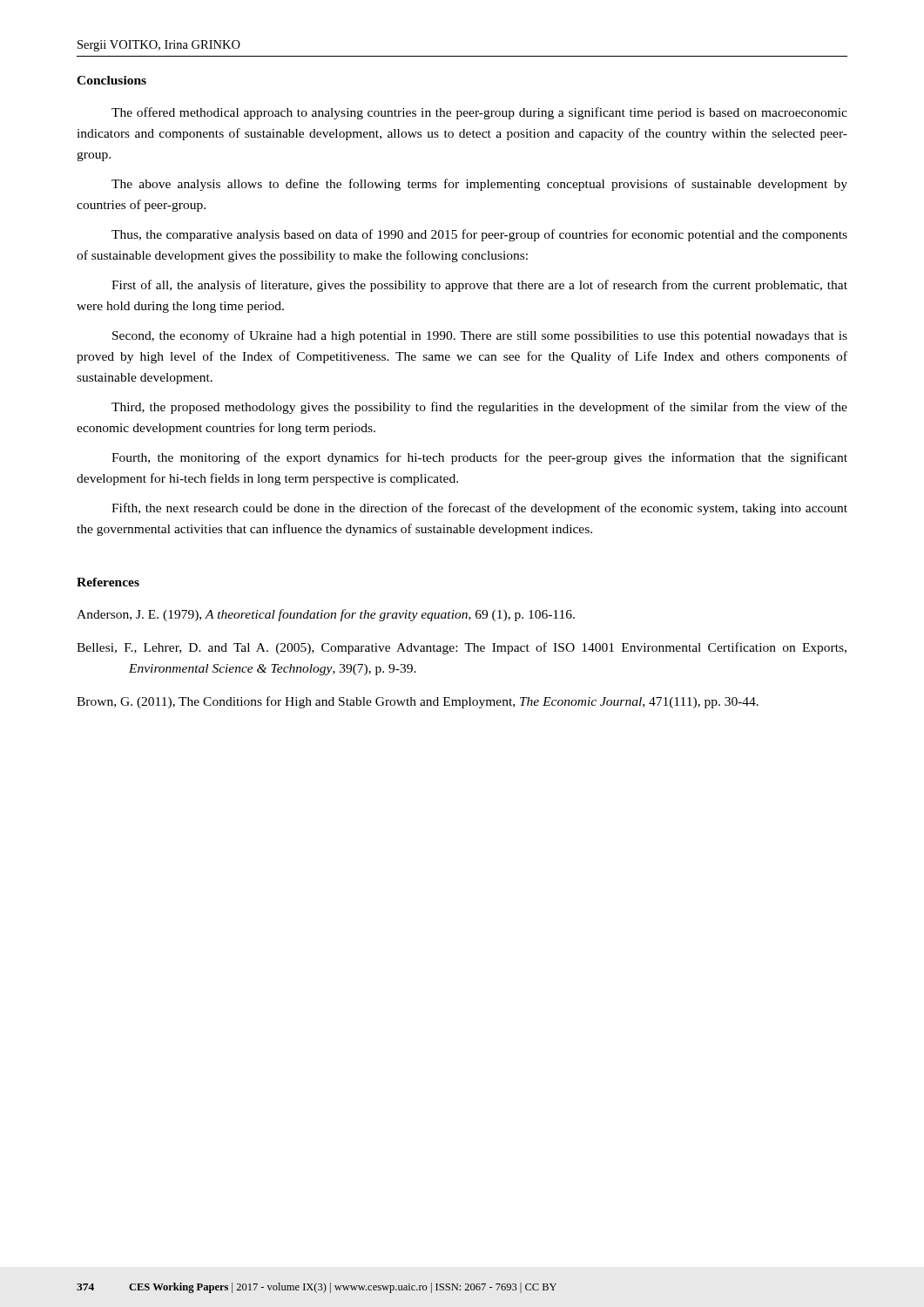The image size is (924, 1307).
Task: Find the block on this page that starts "Bellesi, F., Lehrer, D. and Tal A."
Action: tap(462, 658)
